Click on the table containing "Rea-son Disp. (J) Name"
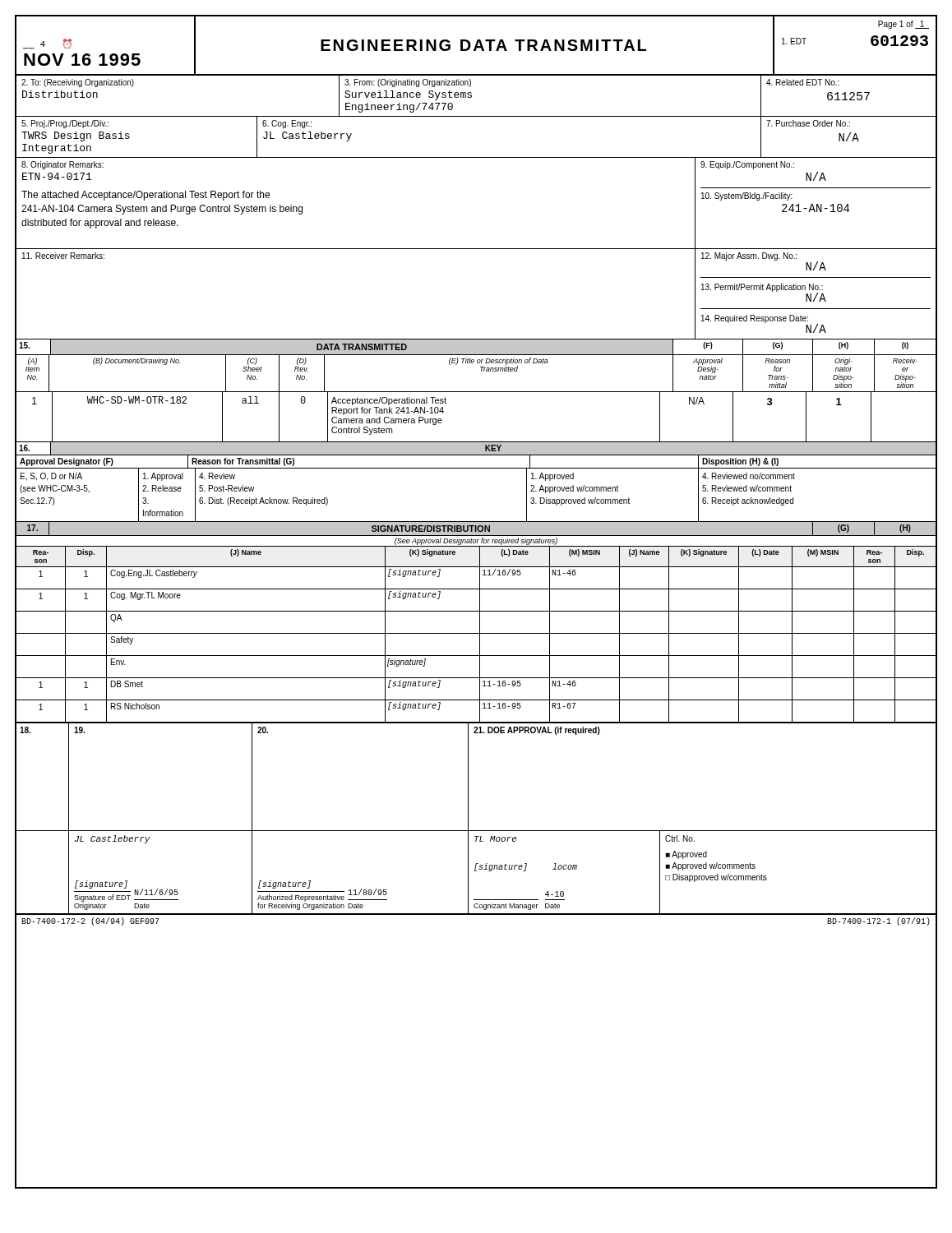Screen dimensions: 1233x952 tap(476, 635)
